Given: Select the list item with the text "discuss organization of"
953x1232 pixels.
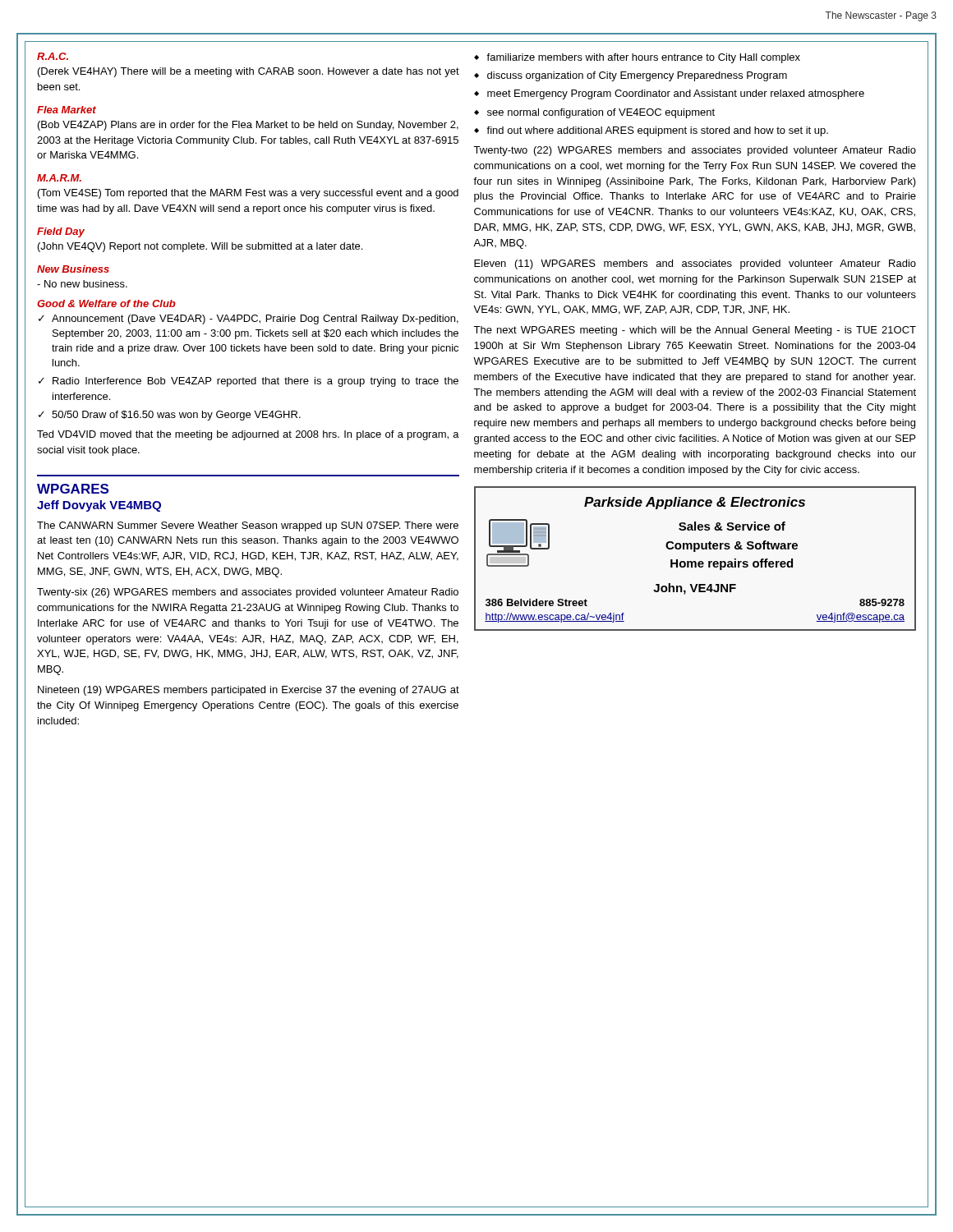Looking at the screenshot, I should [637, 75].
